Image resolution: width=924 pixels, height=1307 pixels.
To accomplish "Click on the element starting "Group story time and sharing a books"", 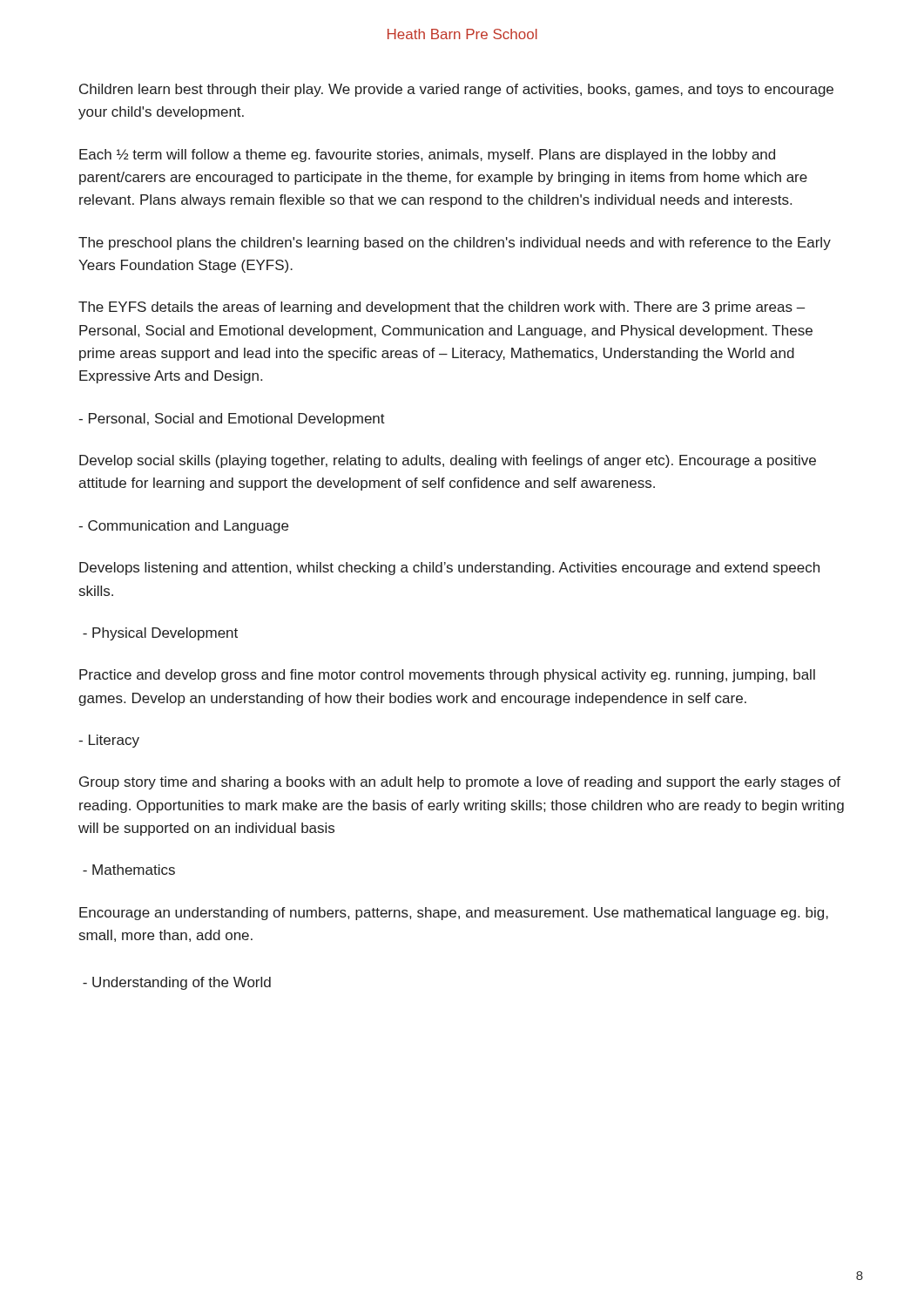I will click(x=461, y=805).
